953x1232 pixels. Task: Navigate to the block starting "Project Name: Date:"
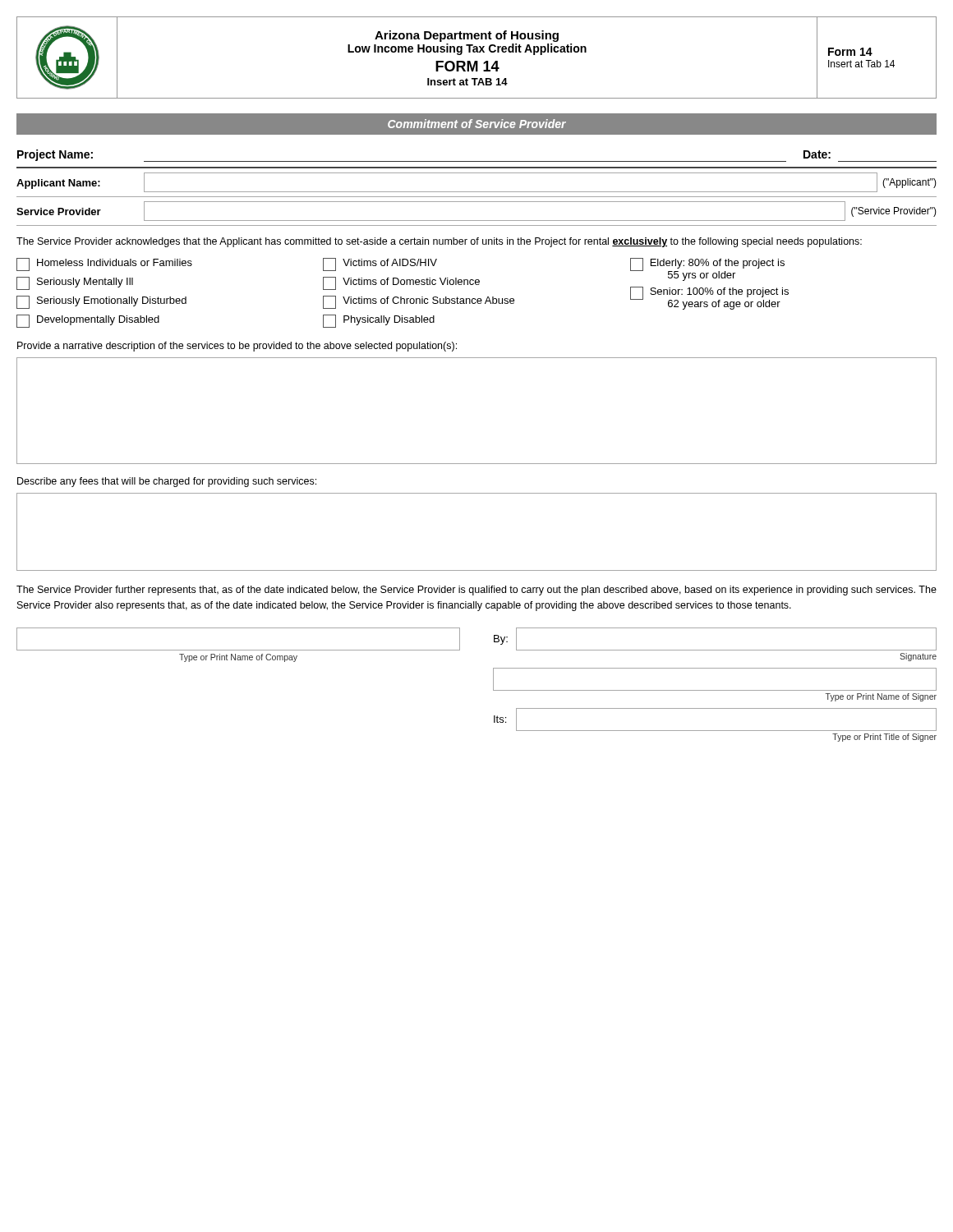coord(476,154)
